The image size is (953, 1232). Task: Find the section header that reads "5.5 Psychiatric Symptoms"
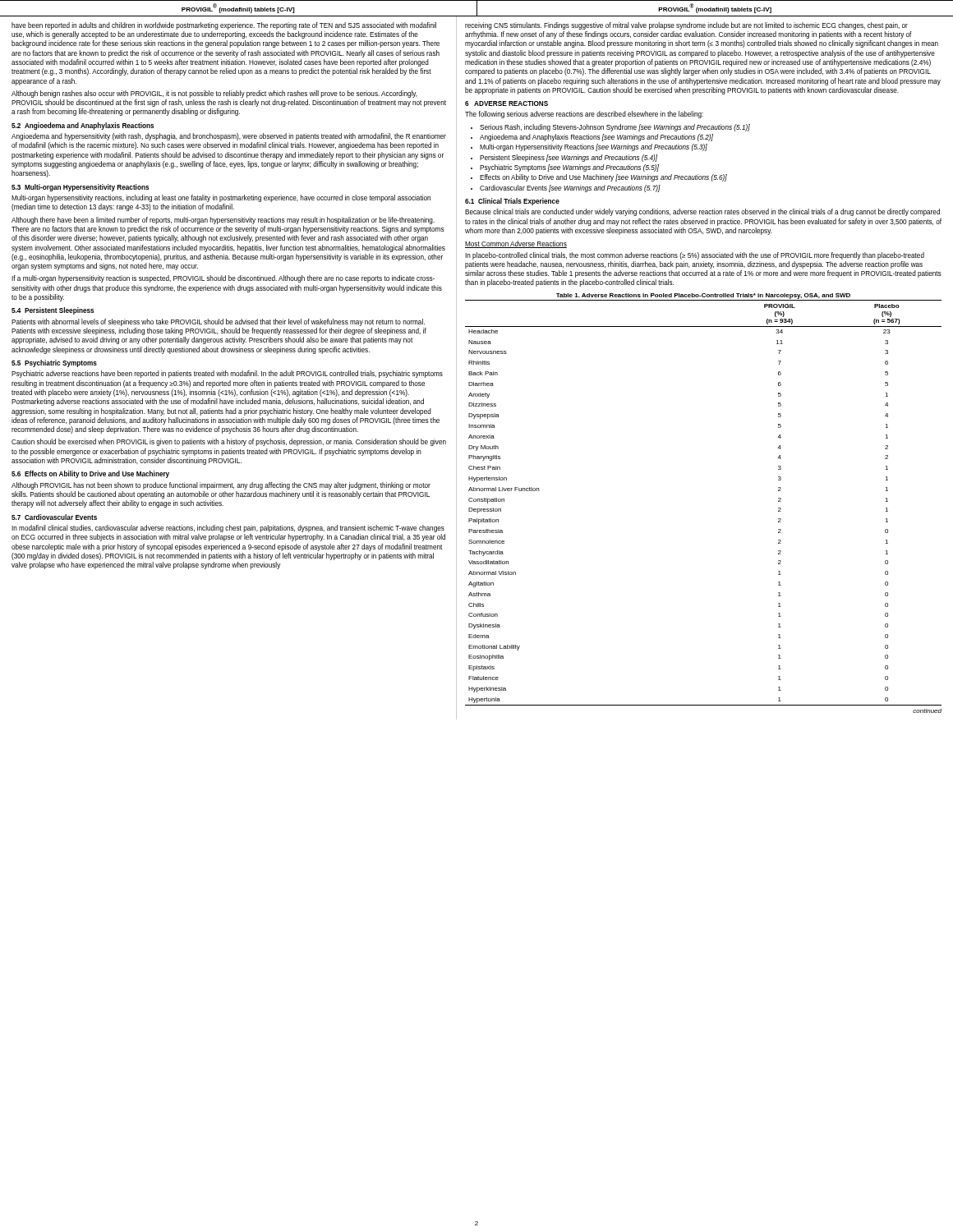click(230, 364)
